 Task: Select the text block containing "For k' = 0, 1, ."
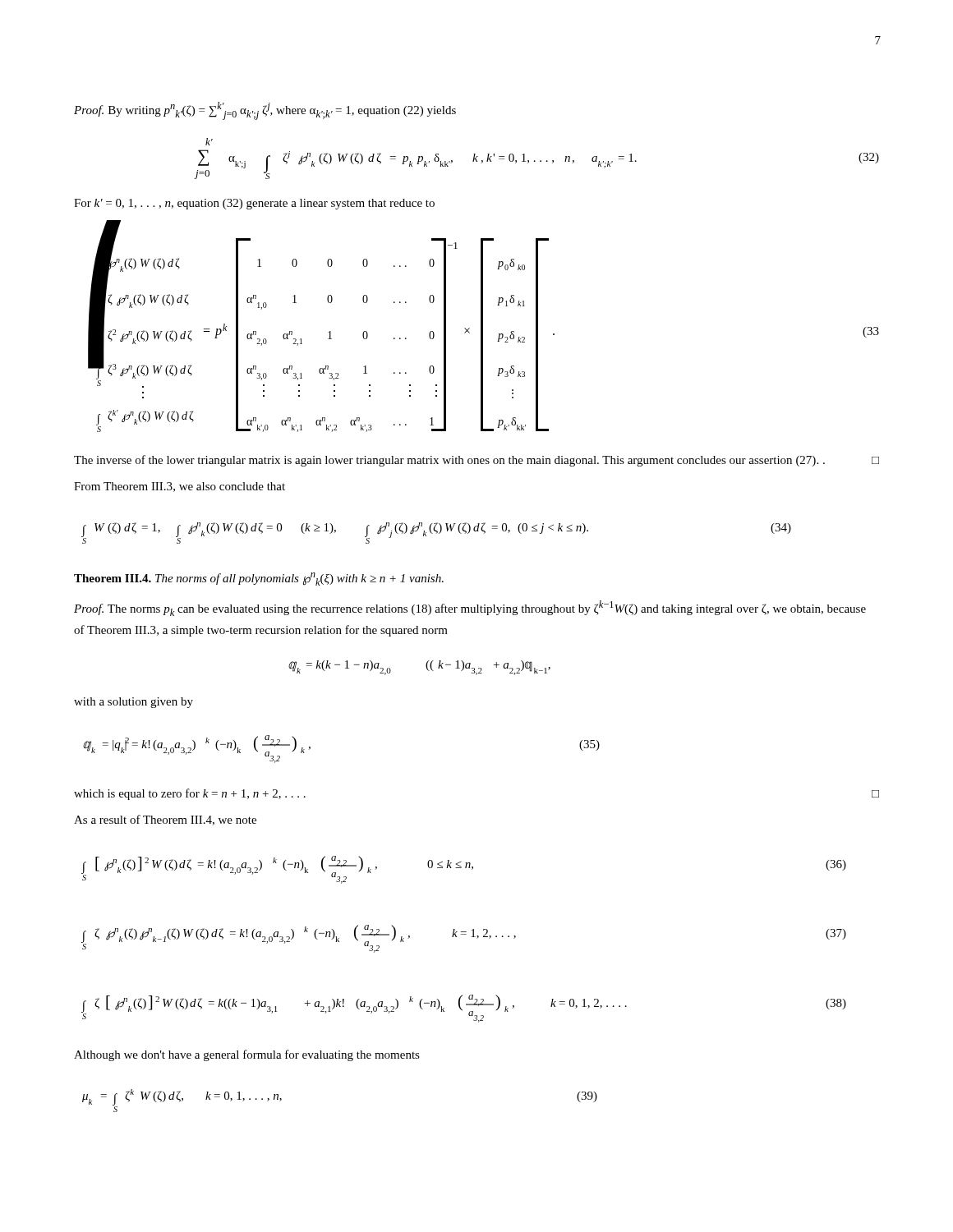(254, 203)
